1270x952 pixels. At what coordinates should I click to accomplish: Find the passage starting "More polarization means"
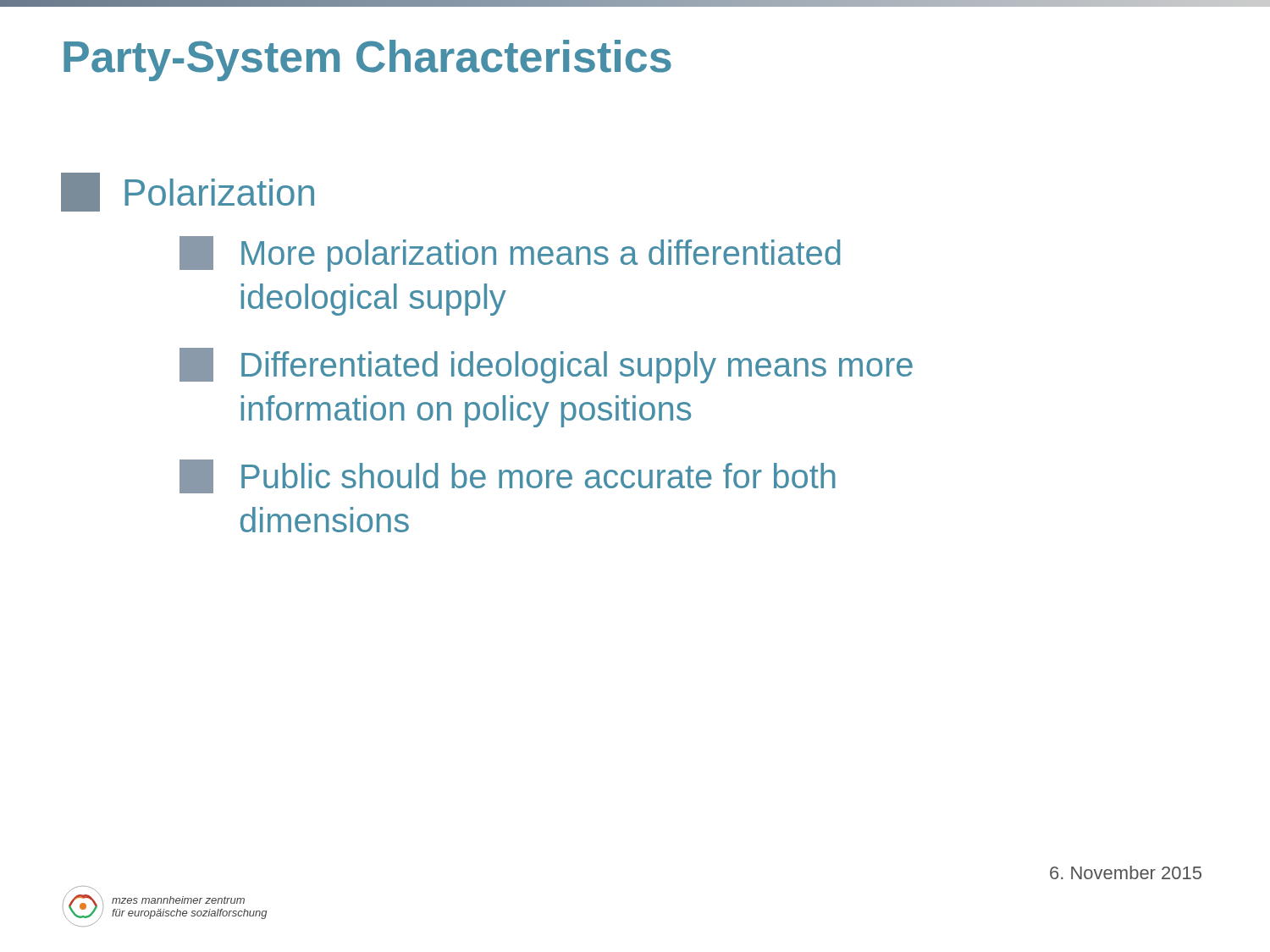(x=511, y=275)
